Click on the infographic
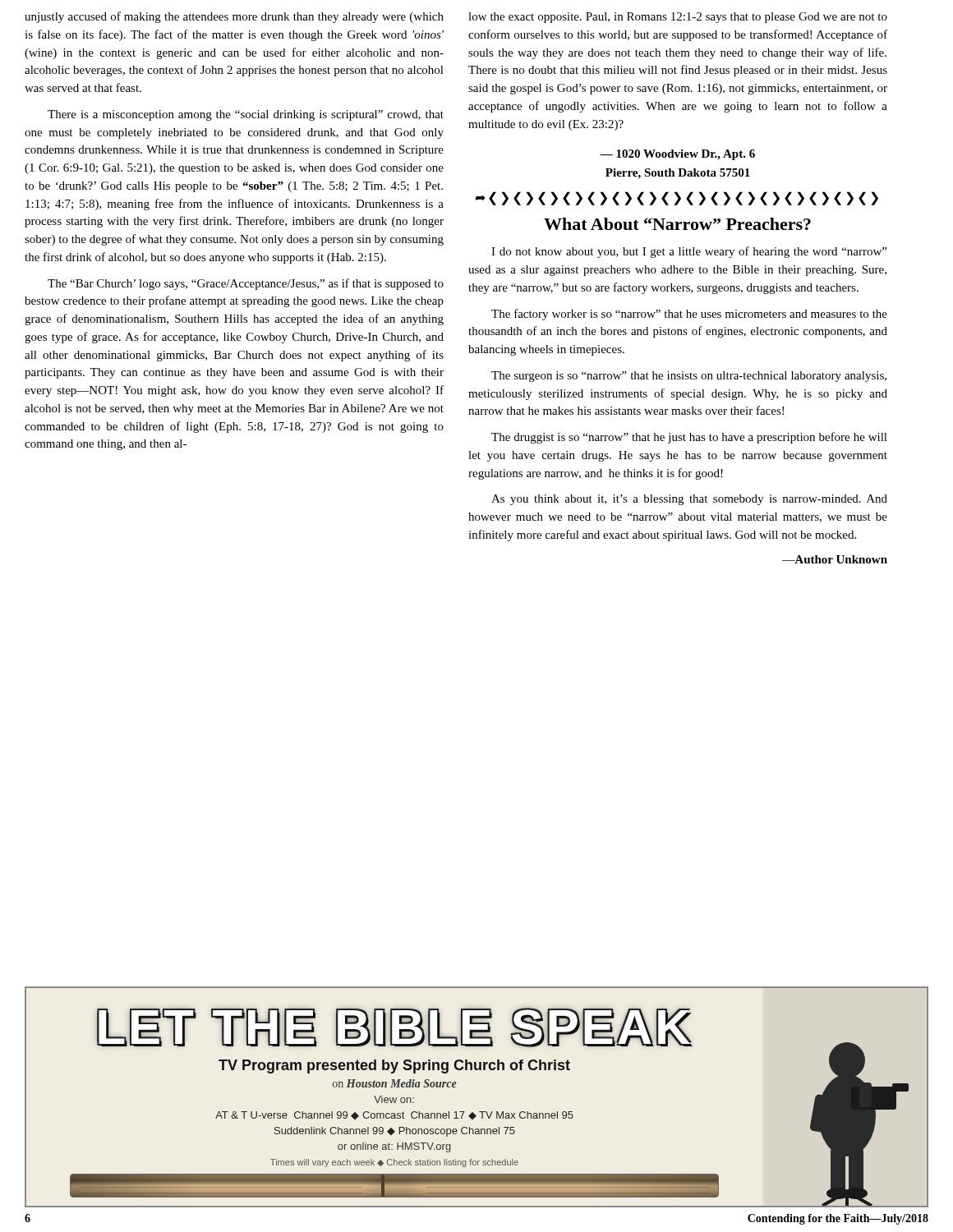The height and width of the screenshot is (1232, 953). coord(476,1097)
